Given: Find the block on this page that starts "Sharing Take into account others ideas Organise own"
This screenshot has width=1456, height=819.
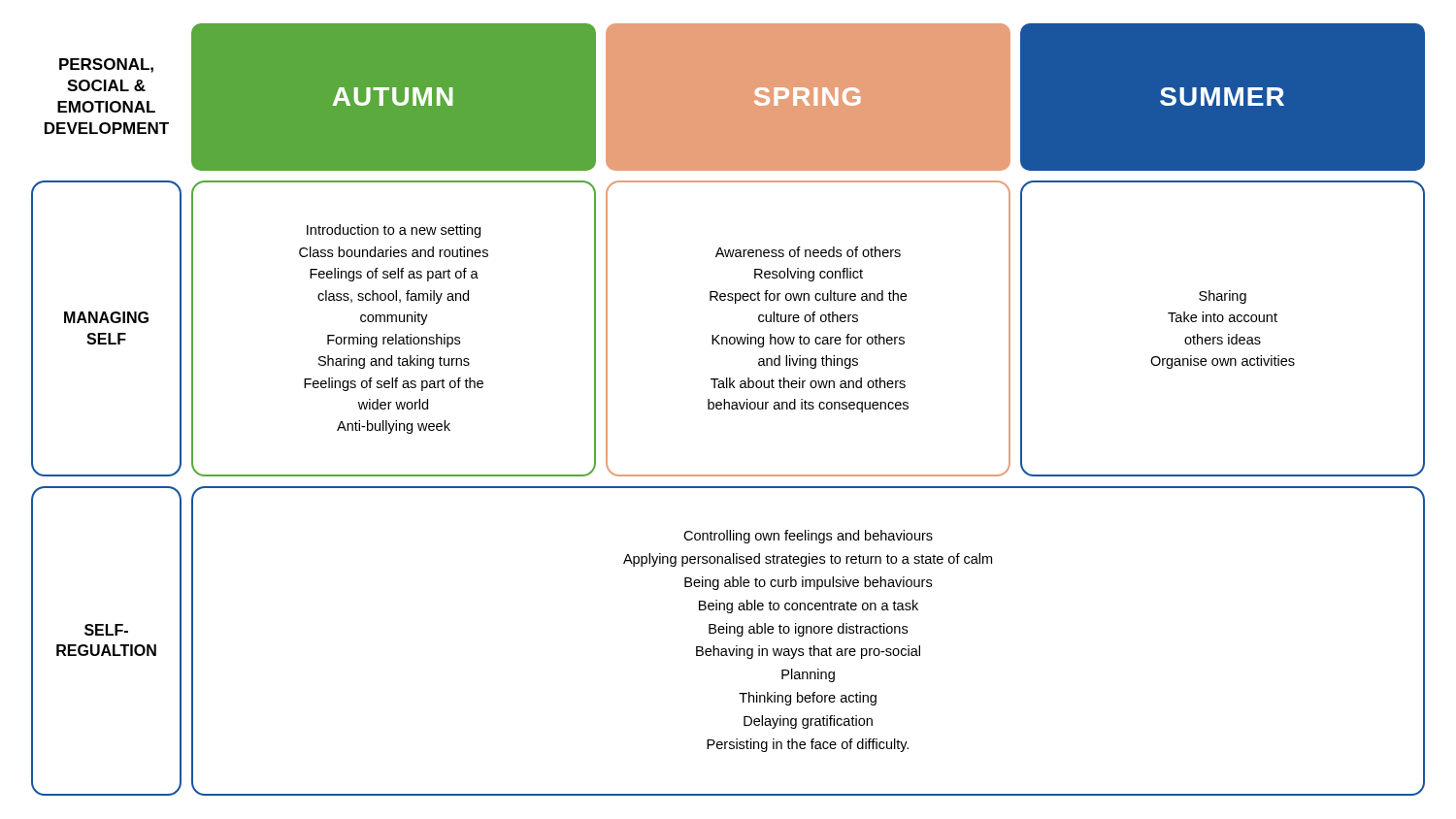Looking at the screenshot, I should [x=1223, y=328].
